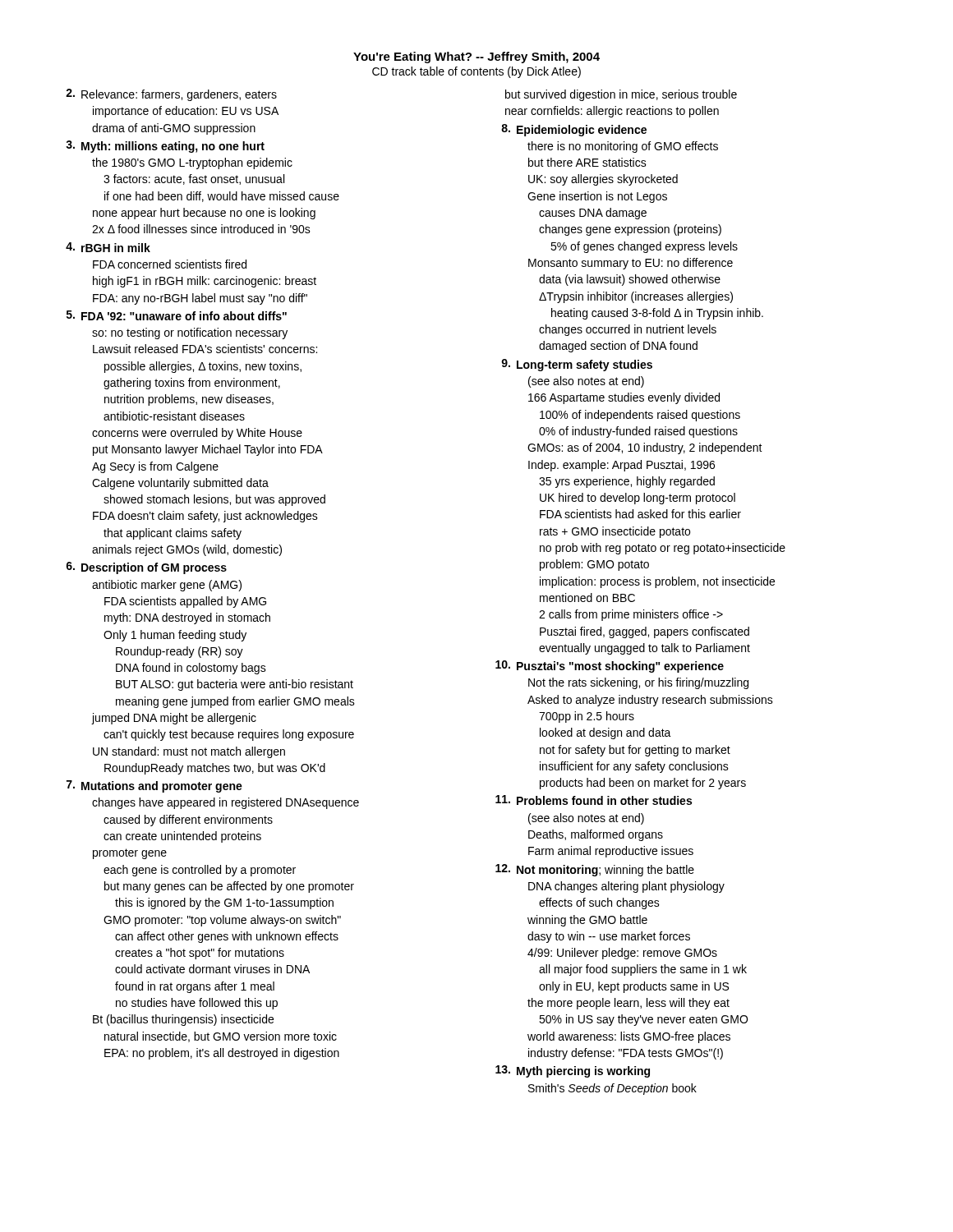The height and width of the screenshot is (1232, 953).
Task: Locate the title
Action: click(476, 56)
